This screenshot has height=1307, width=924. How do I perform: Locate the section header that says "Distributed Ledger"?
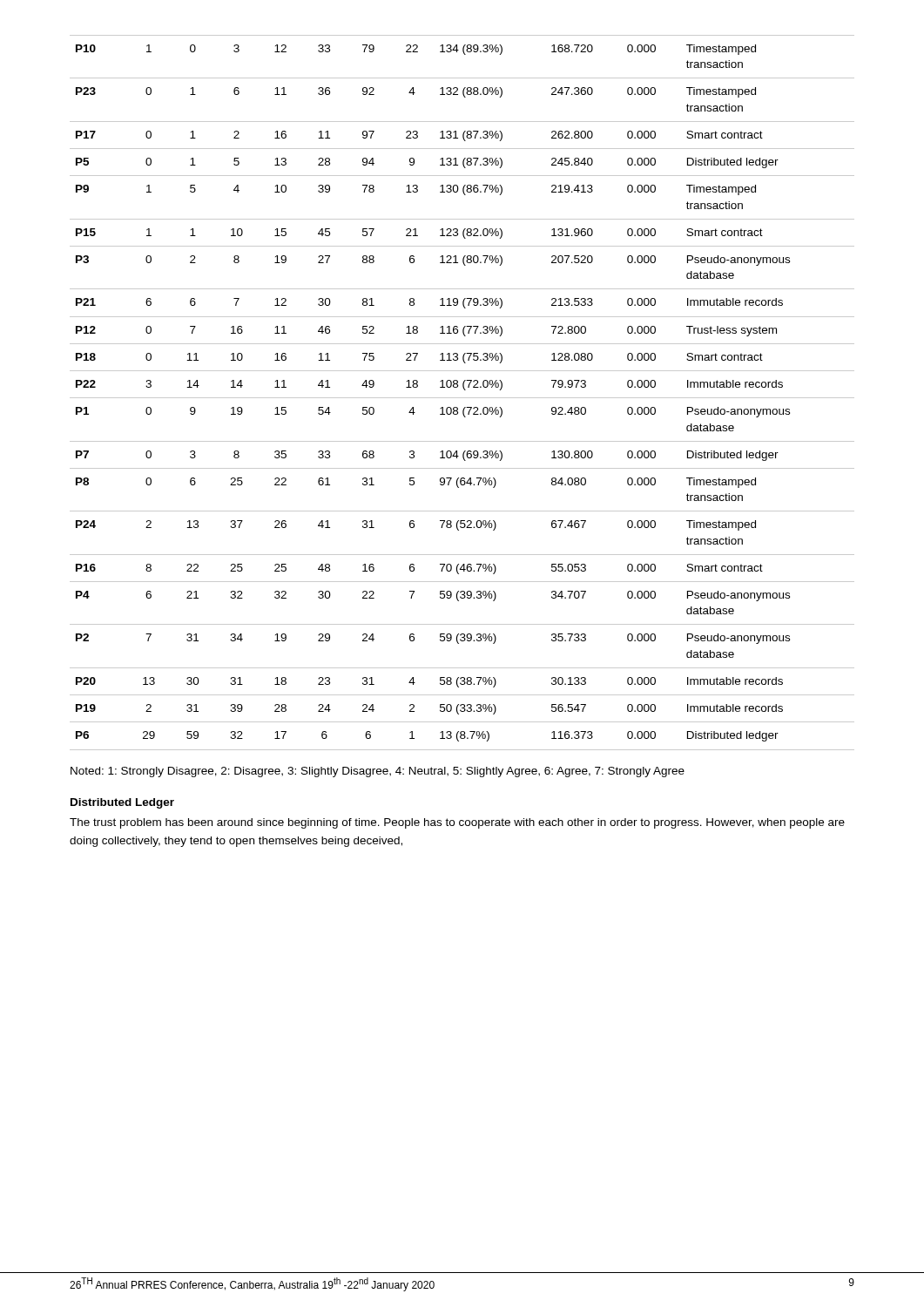pos(122,802)
